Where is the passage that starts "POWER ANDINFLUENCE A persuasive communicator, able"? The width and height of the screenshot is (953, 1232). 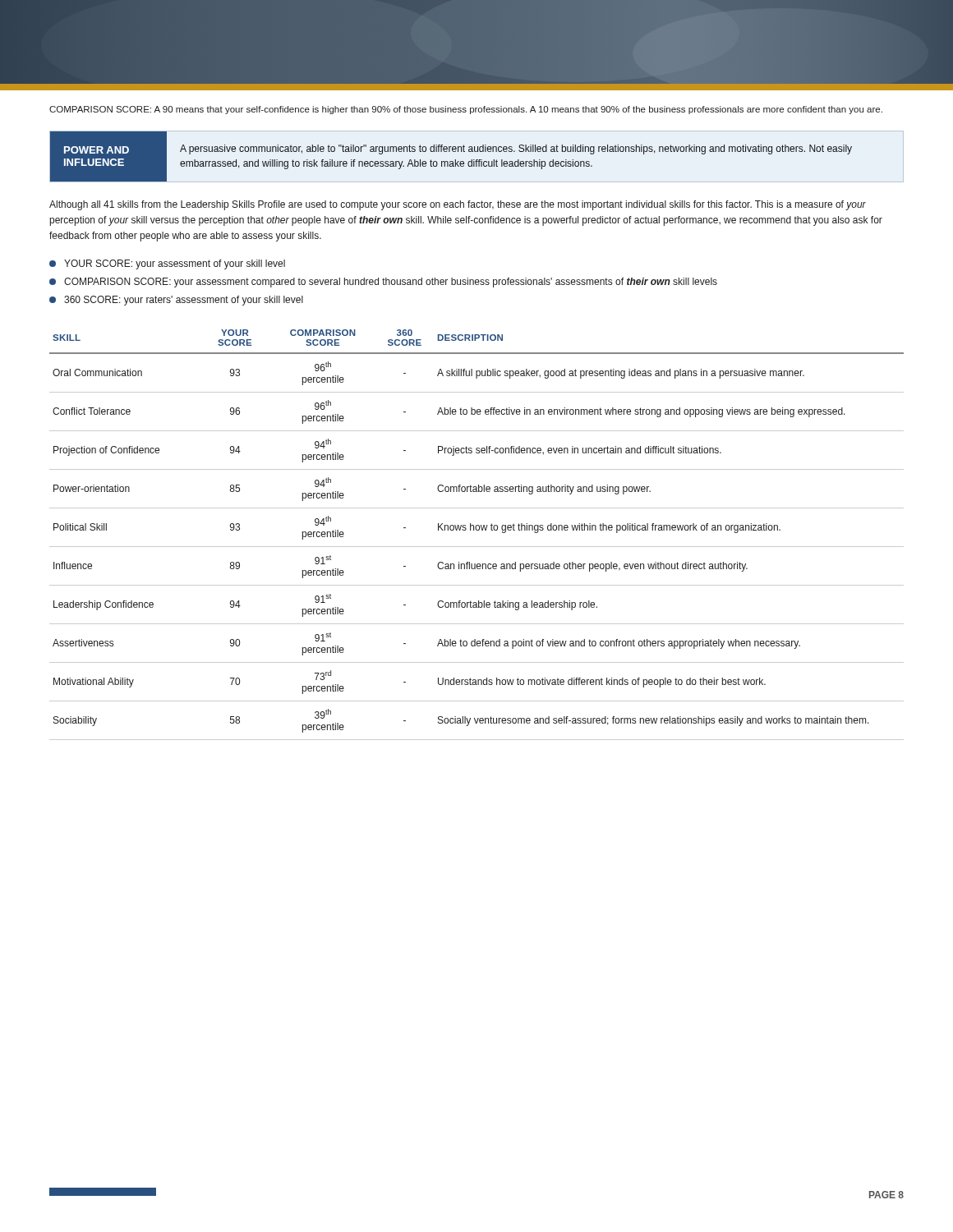tap(476, 156)
